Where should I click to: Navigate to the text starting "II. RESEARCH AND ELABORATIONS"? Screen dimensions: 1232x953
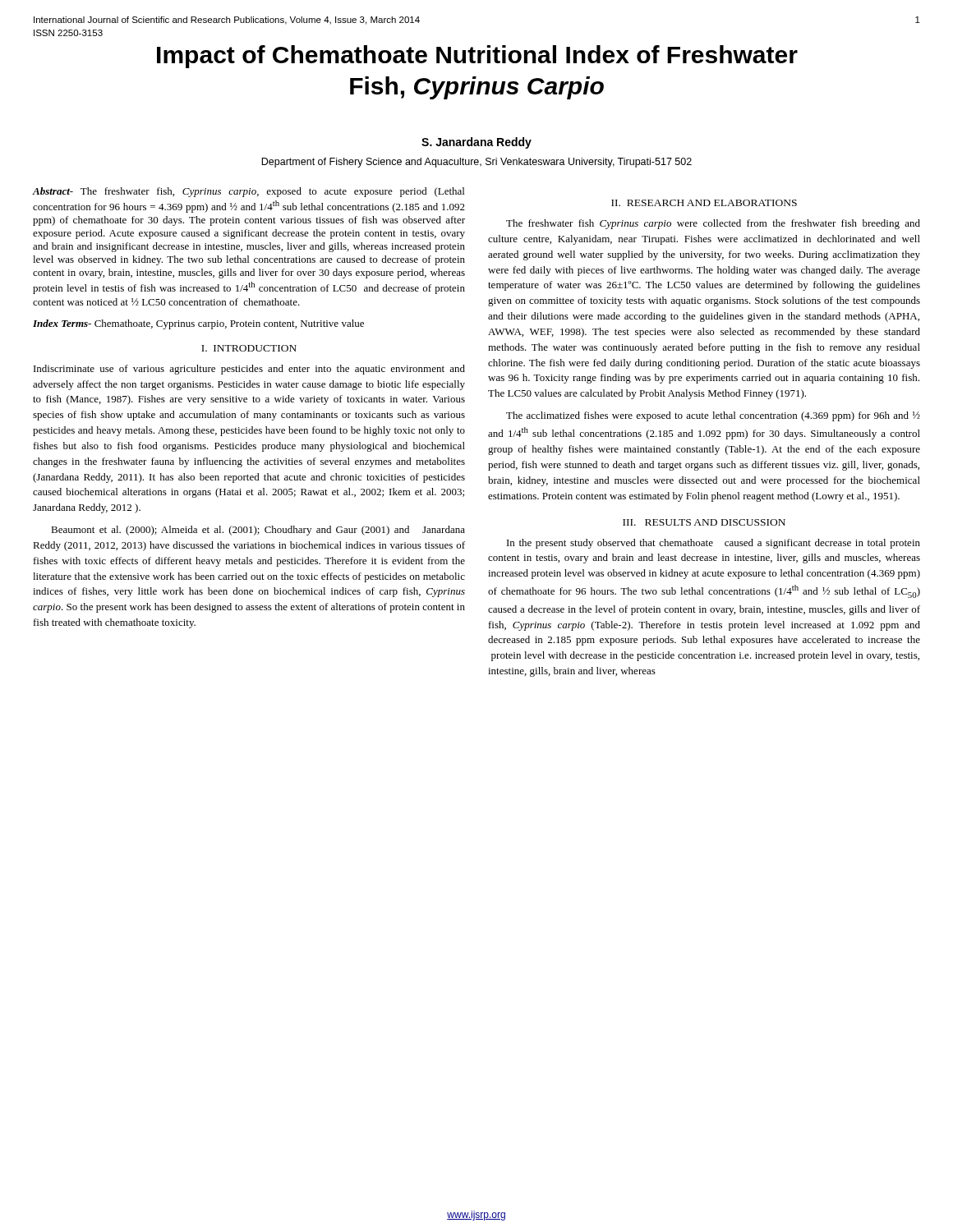[704, 202]
